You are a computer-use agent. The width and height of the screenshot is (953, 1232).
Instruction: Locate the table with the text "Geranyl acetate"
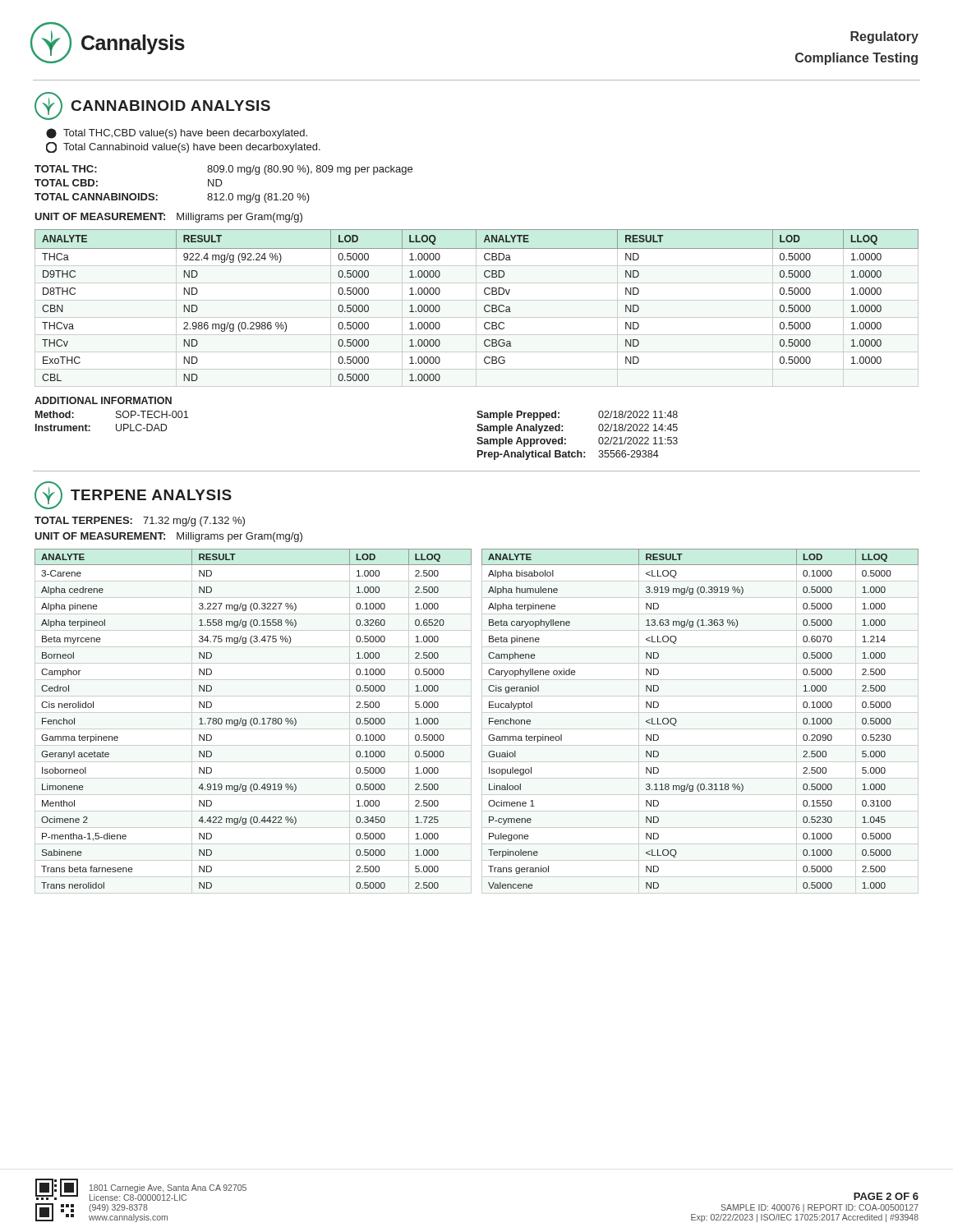click(x=476, y=720)
